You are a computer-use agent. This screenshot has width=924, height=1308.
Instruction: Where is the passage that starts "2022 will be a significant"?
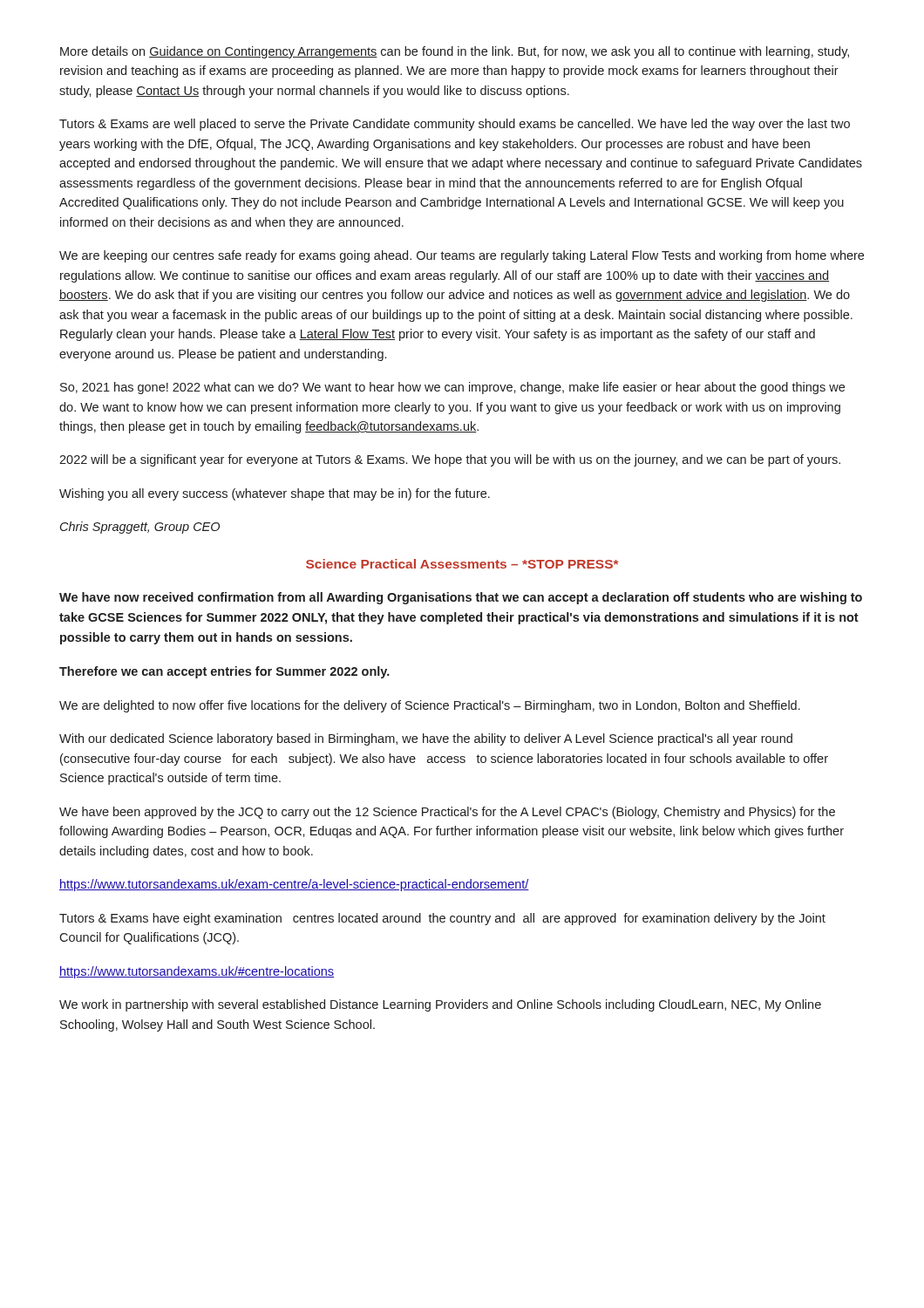pyautogui.click(x=450, y=460)
